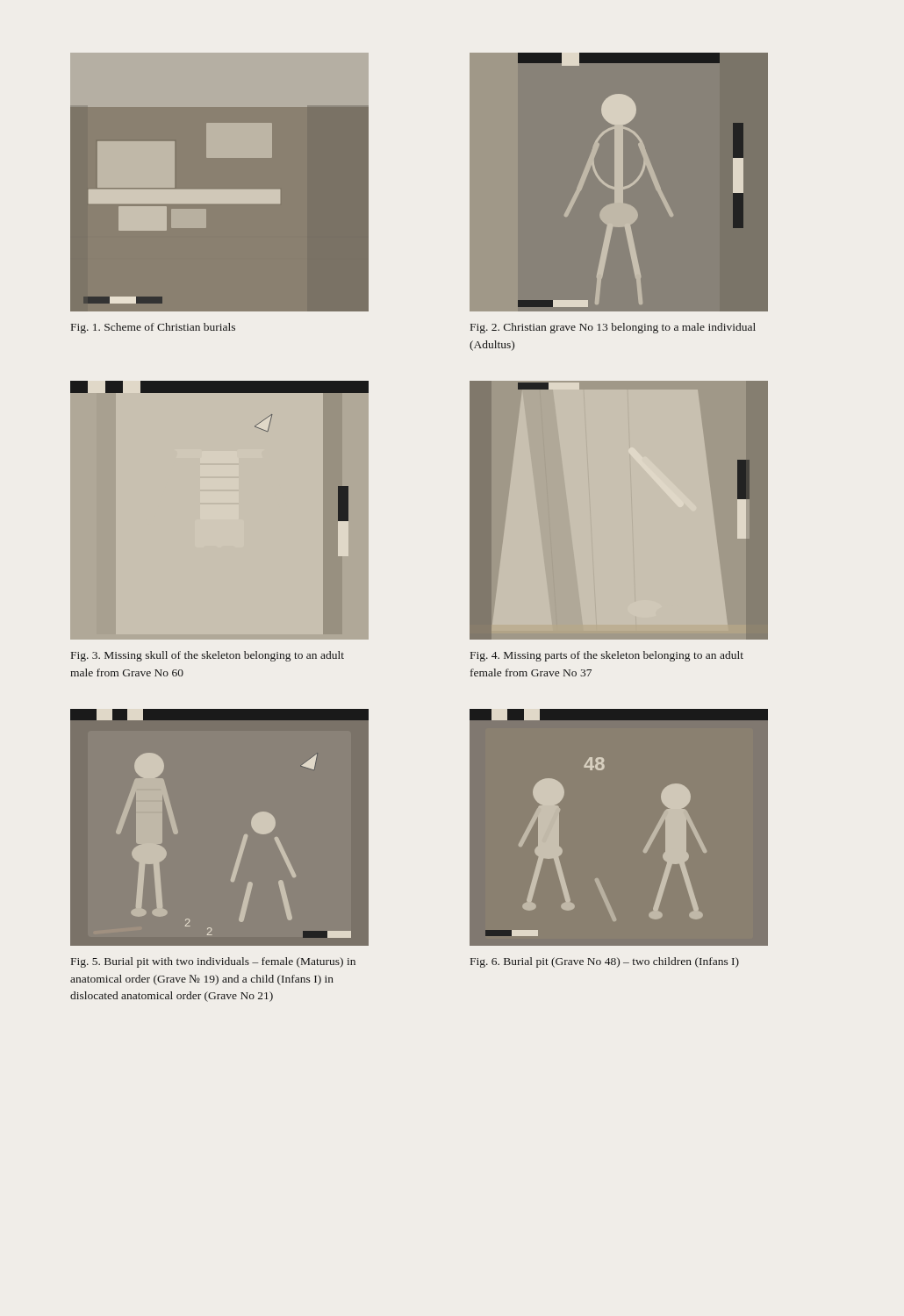Click on the element starting "Fig. 1. Scheme of Christian burials"
The image size is (904, 1316).
point(153,327)
